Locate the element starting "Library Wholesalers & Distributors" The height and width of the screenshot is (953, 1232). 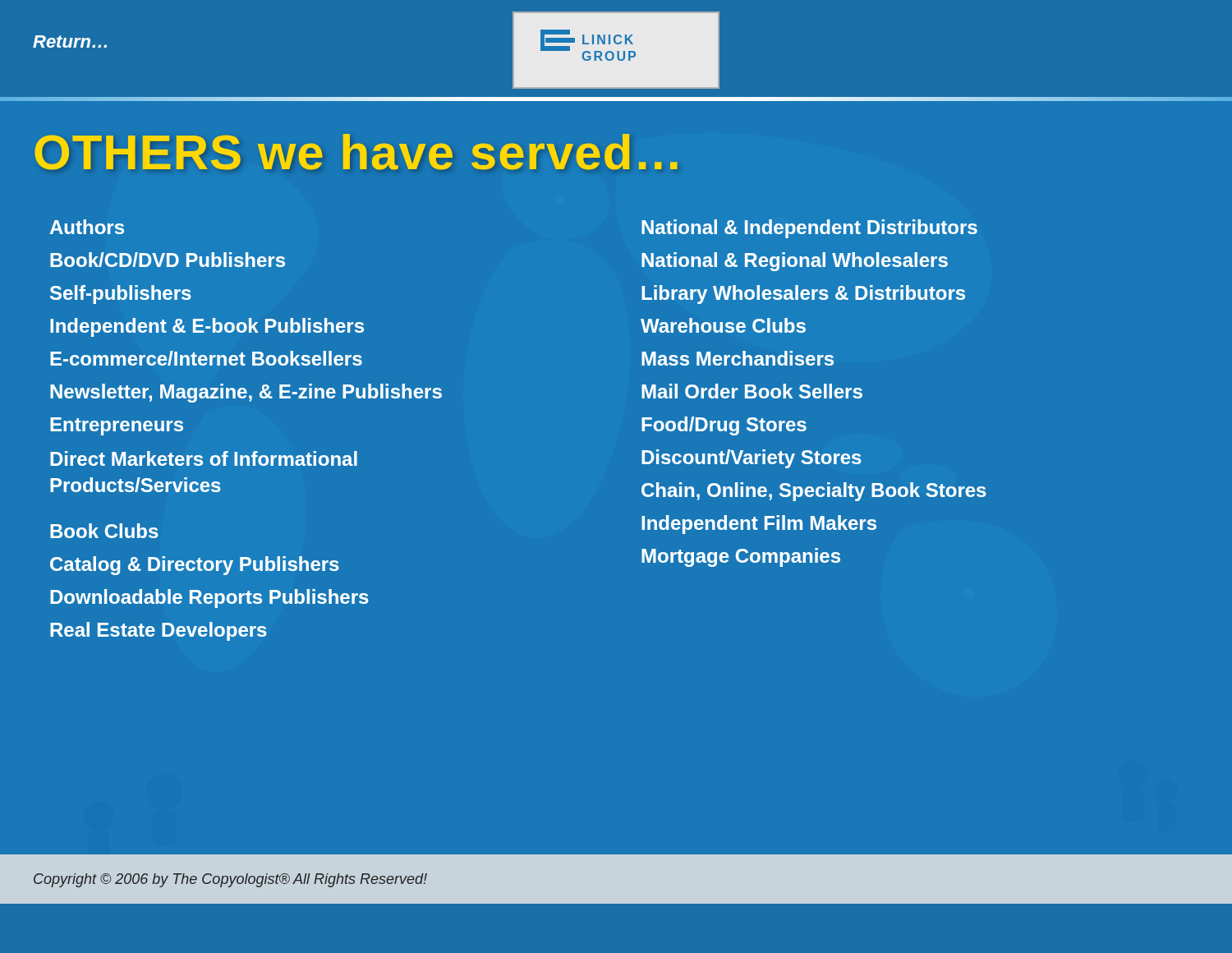pyautogui.click(x=803, y=293)
